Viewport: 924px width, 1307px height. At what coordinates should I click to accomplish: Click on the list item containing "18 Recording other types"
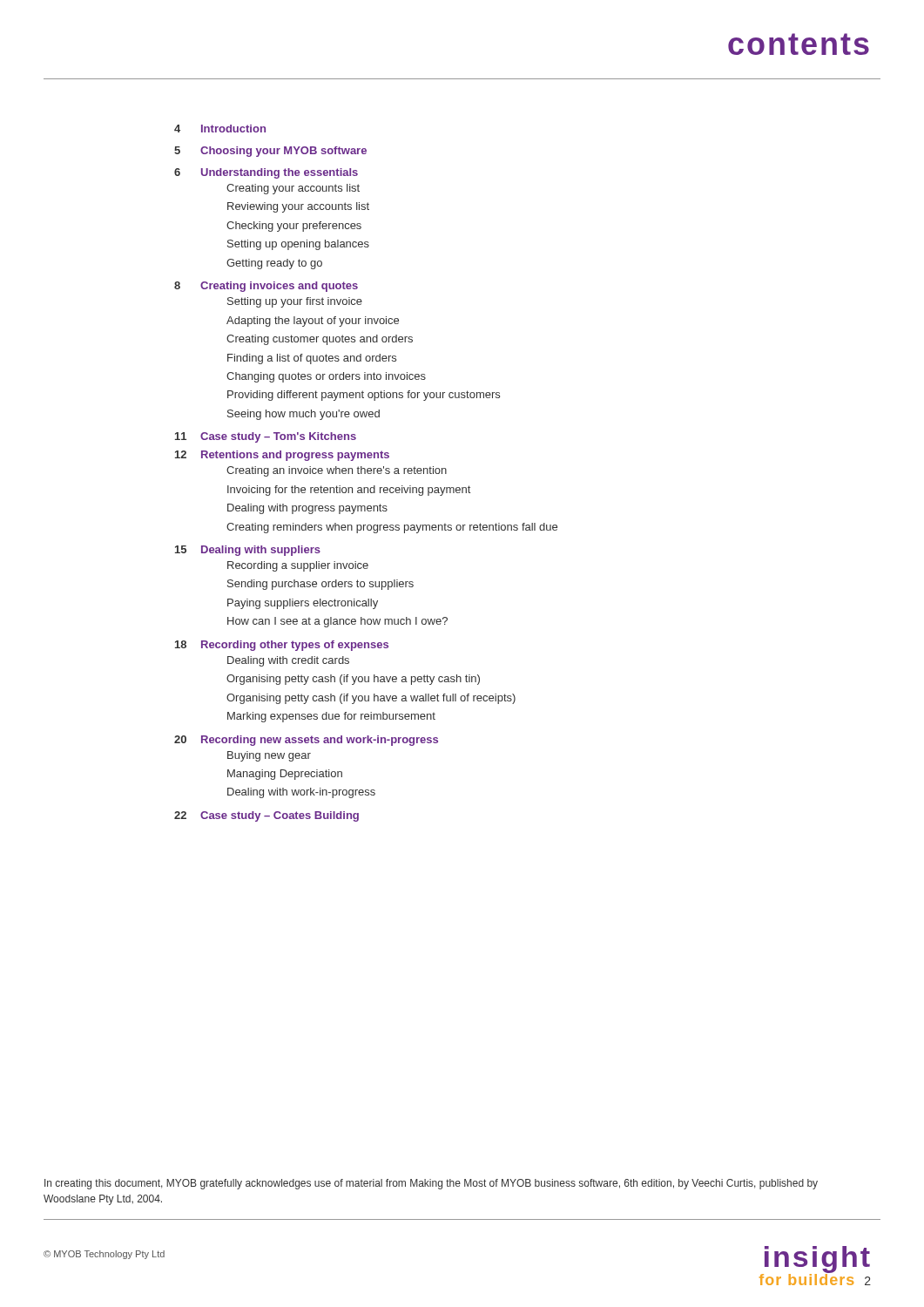282,646
